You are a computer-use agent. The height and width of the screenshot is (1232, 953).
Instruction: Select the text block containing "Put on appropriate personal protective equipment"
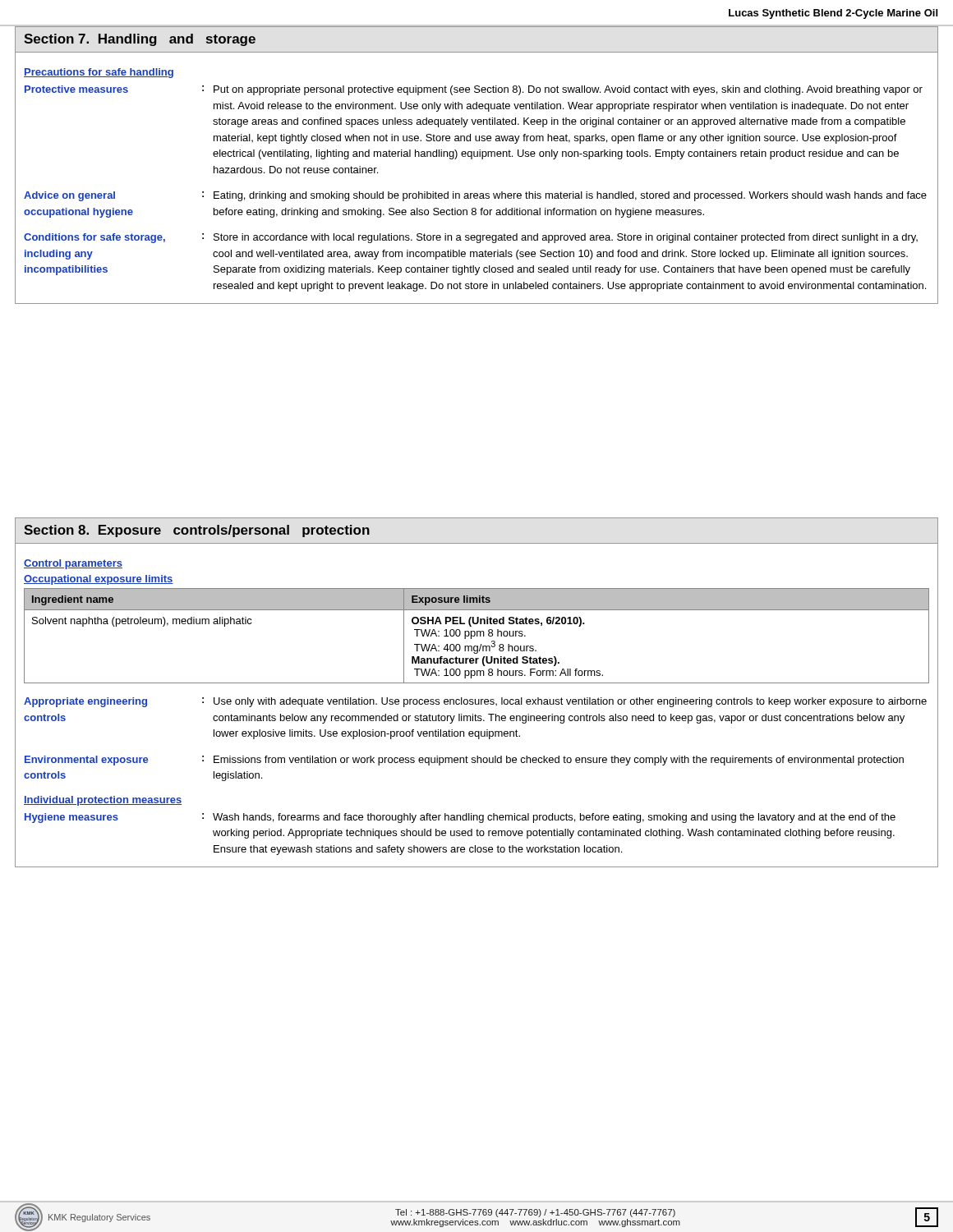pos(568,129)
